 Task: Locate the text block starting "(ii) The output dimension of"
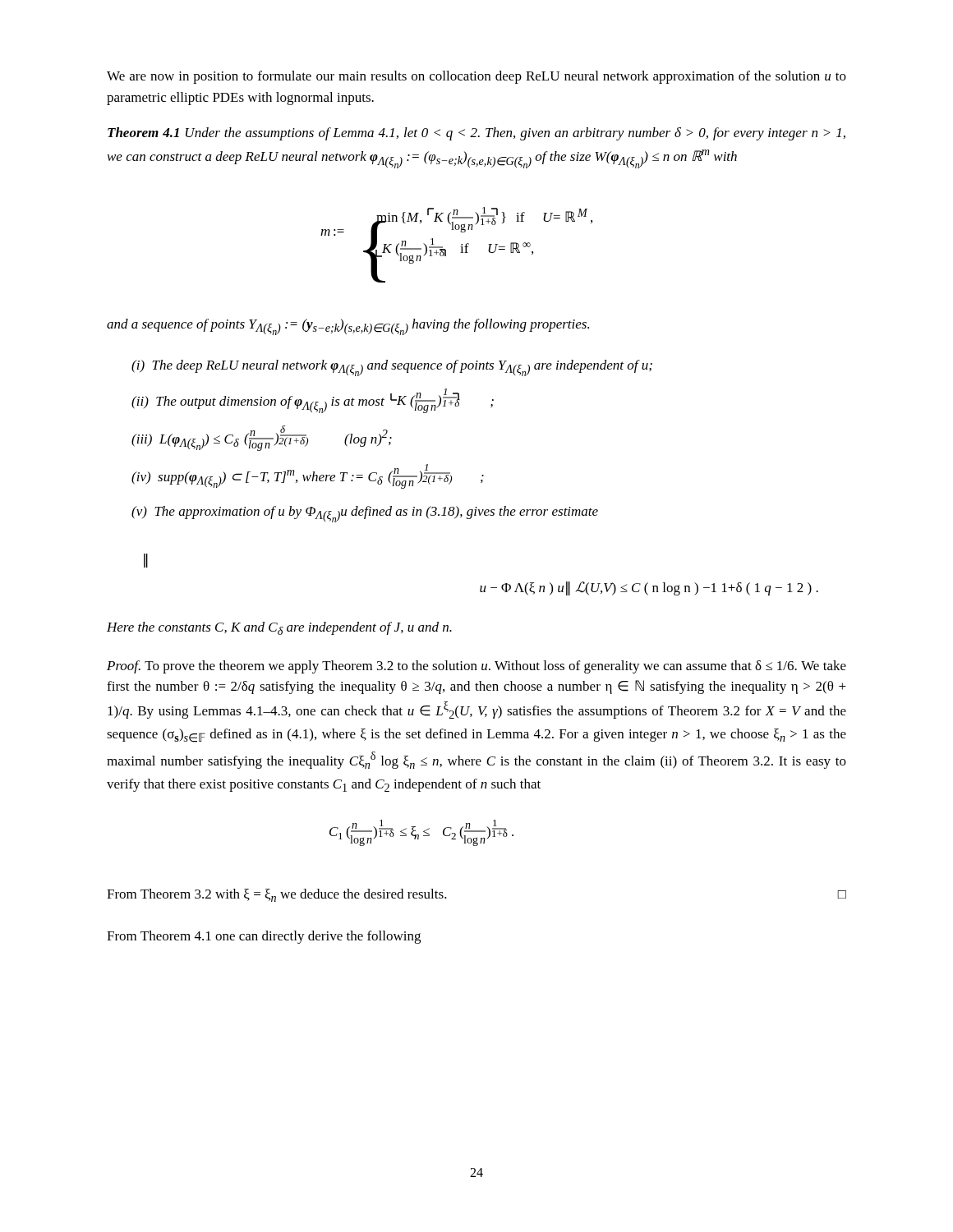coord(313,403)
